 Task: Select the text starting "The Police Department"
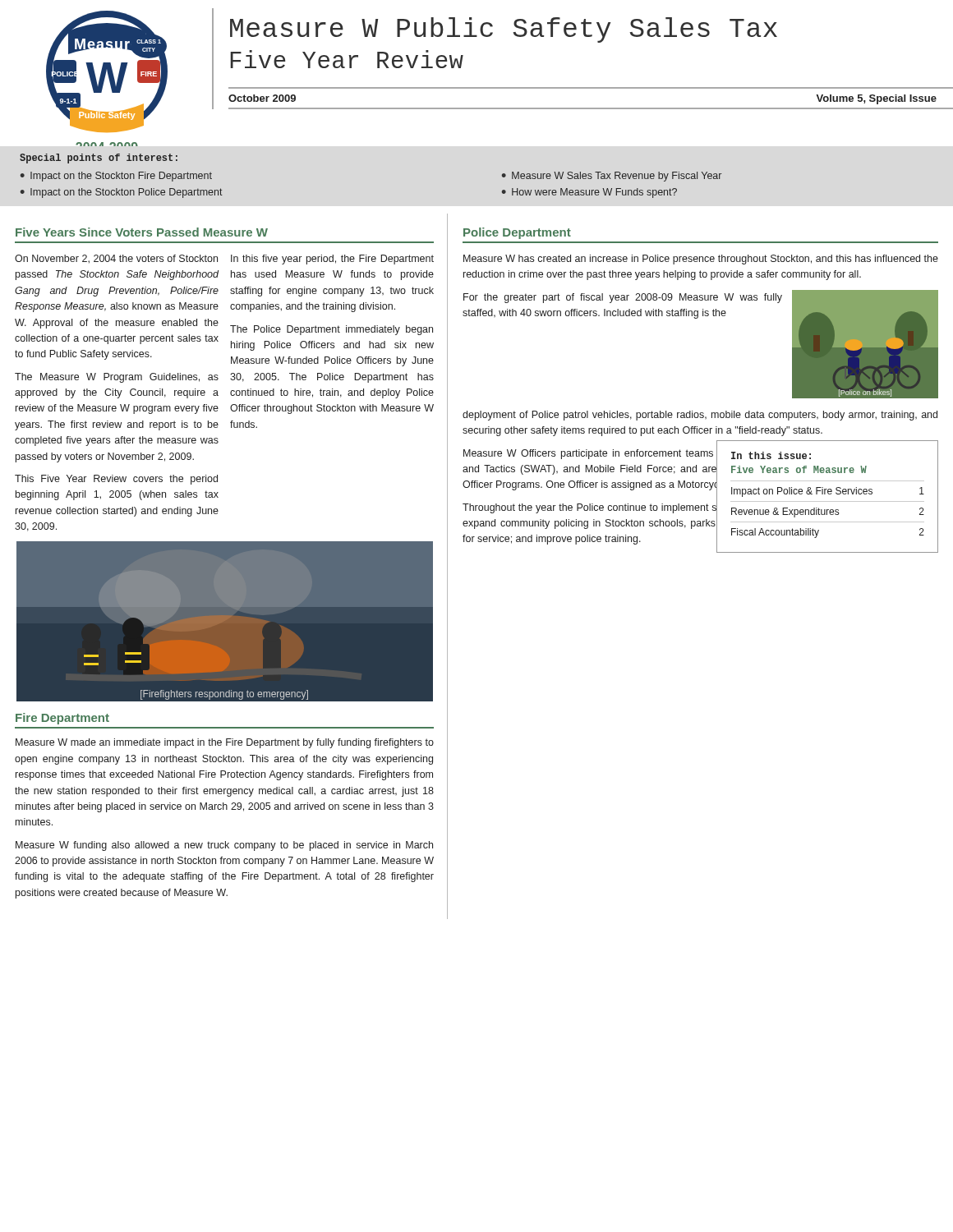tap(332, 377)
